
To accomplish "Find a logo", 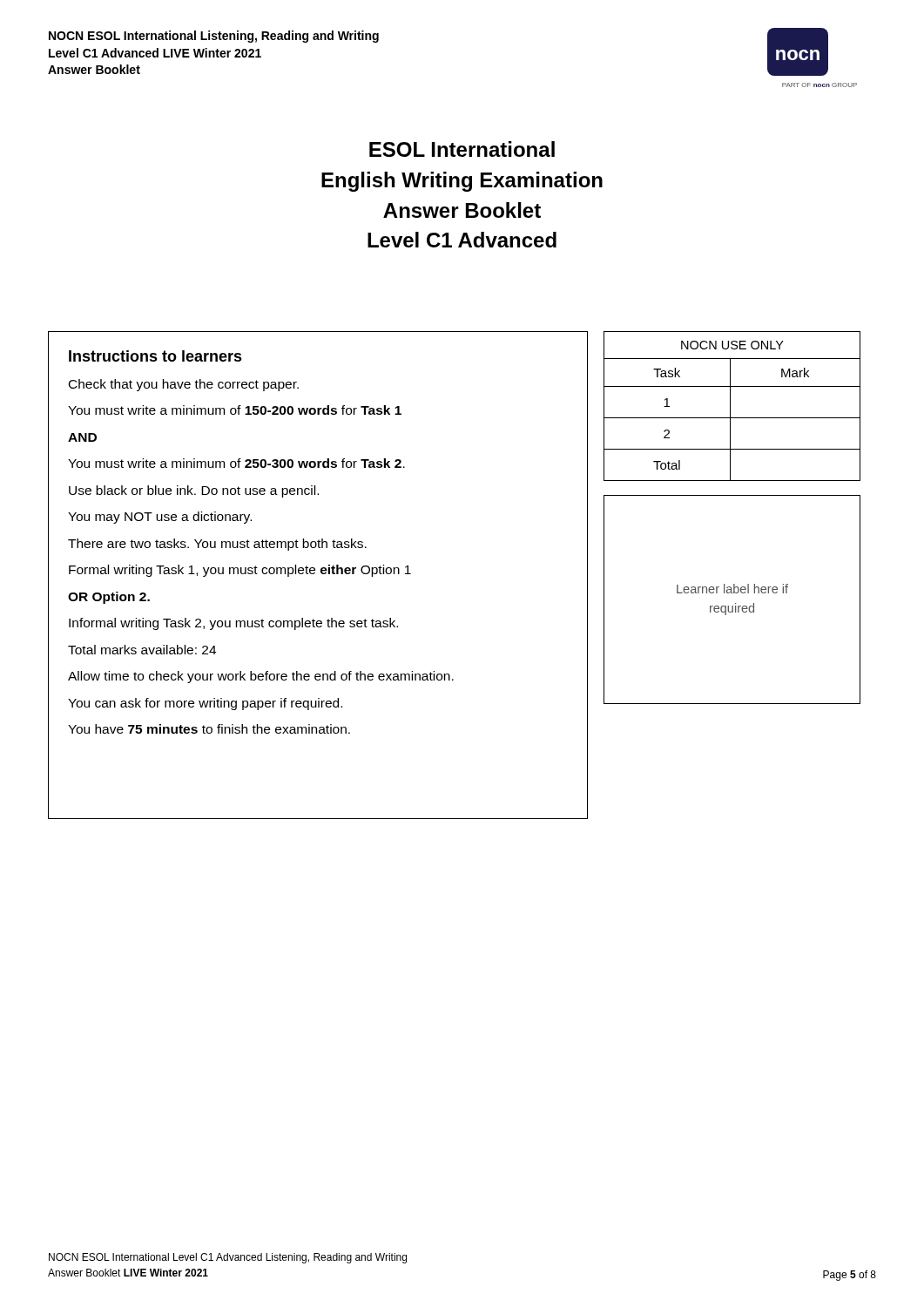I will [819, 62].
